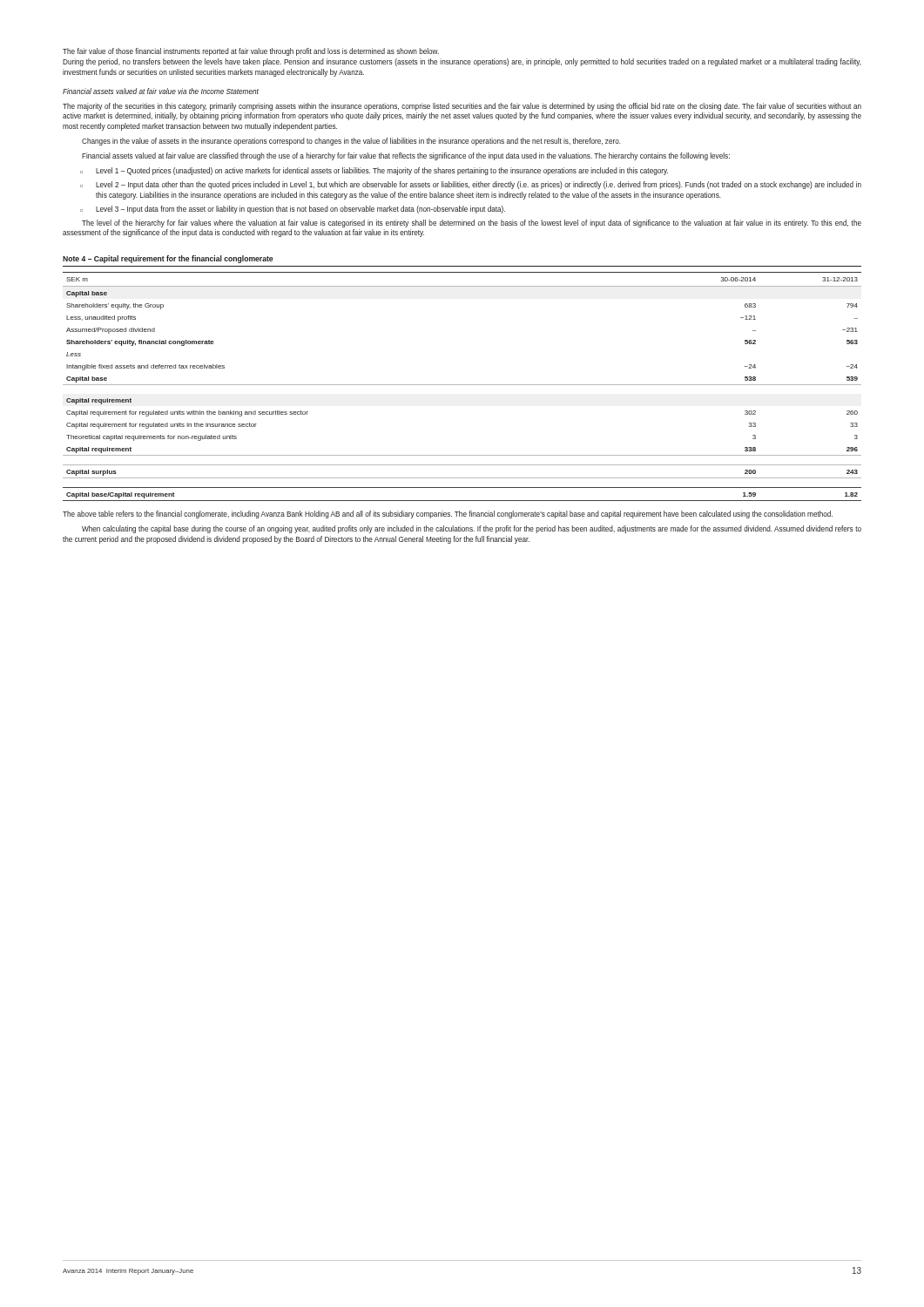The image size is (924, 1307).
Task: Locate the block of text that opens with "□ Level 1 – Quoted"
Action: [x=374, y=172]
